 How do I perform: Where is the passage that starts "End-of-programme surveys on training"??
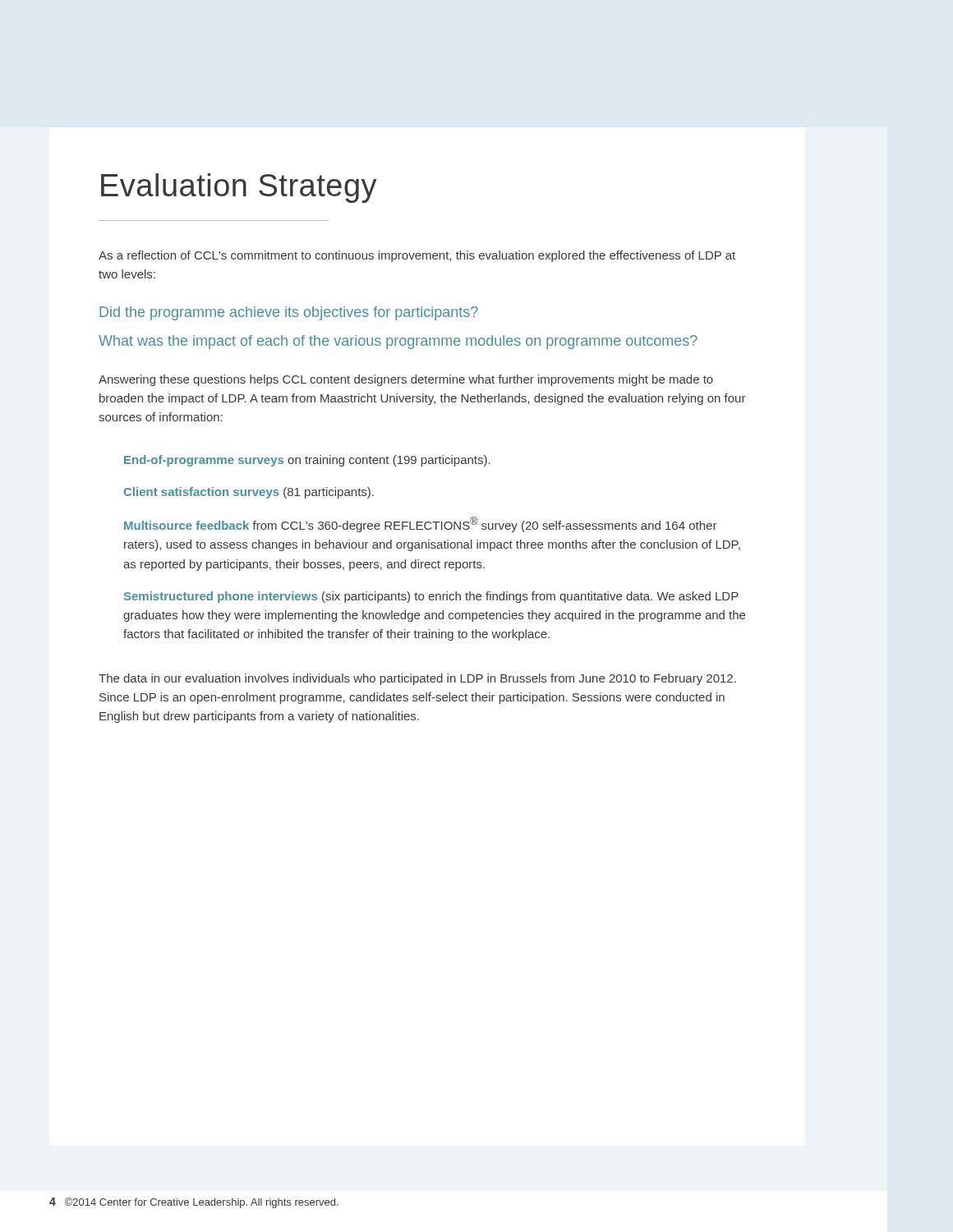click(x=440, y=459)
